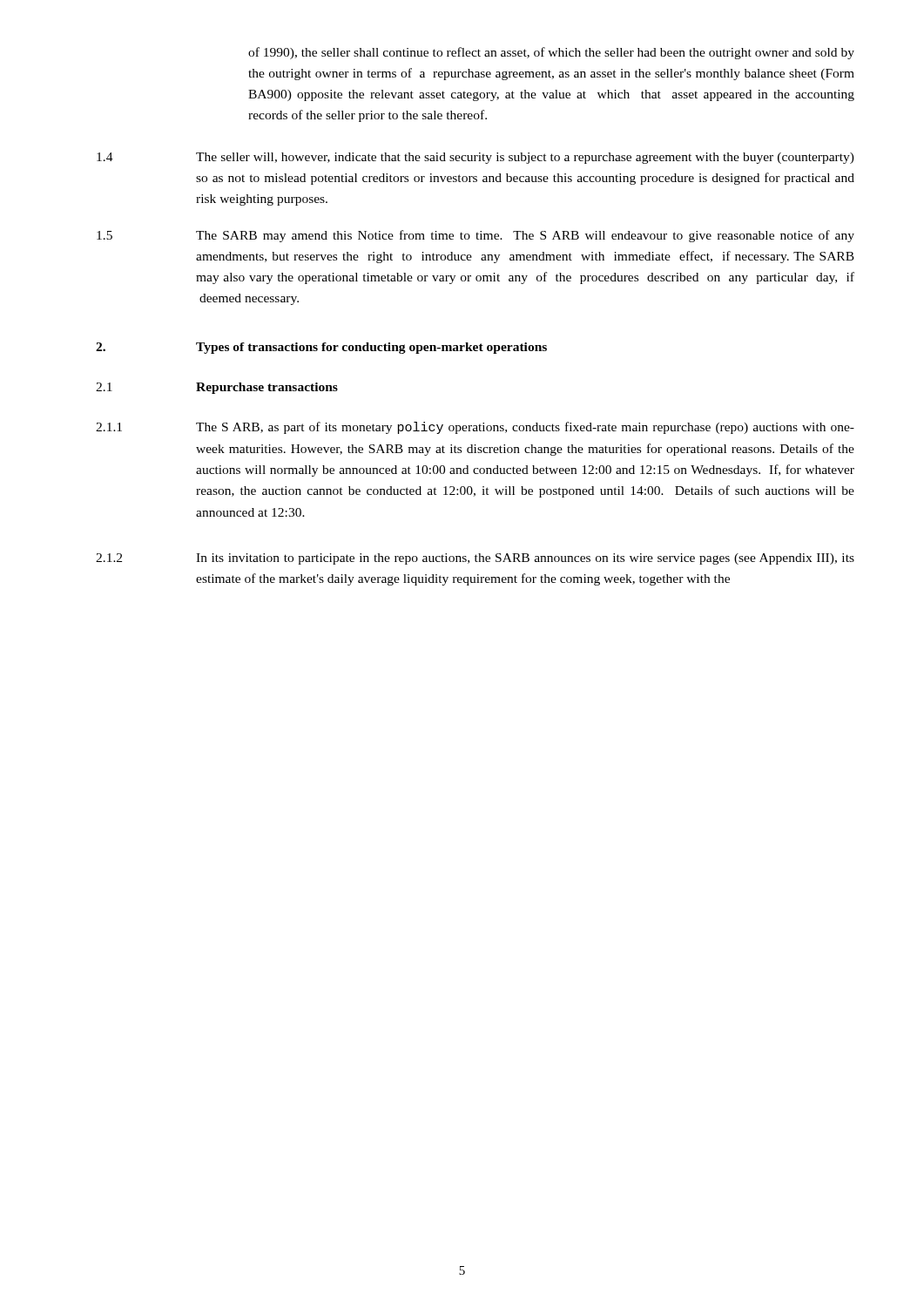Point to the block beginning "2.1.1 The S ARB, as"

point(475,470)
